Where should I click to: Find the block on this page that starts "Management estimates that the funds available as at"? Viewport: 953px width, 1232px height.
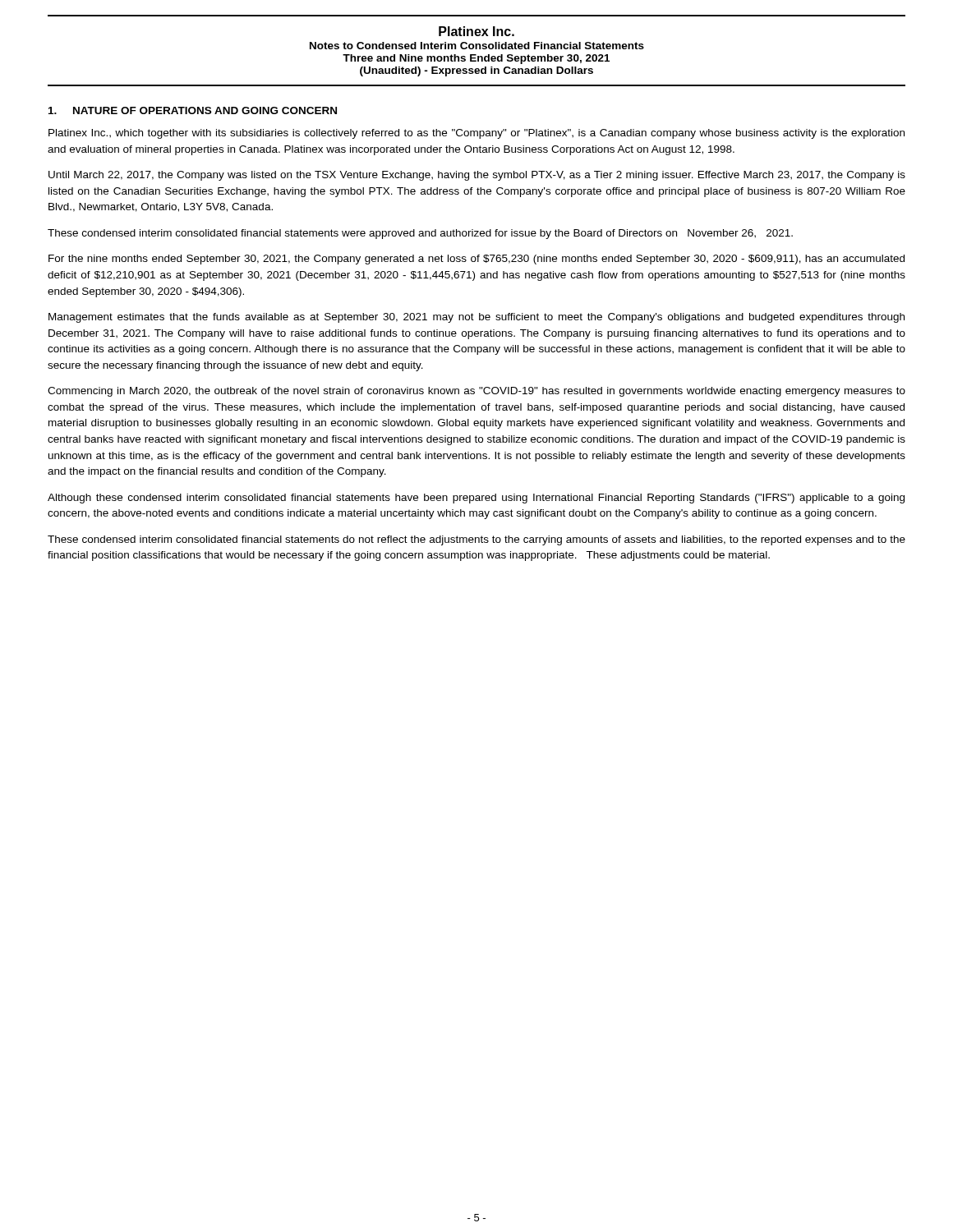[476, 341]
